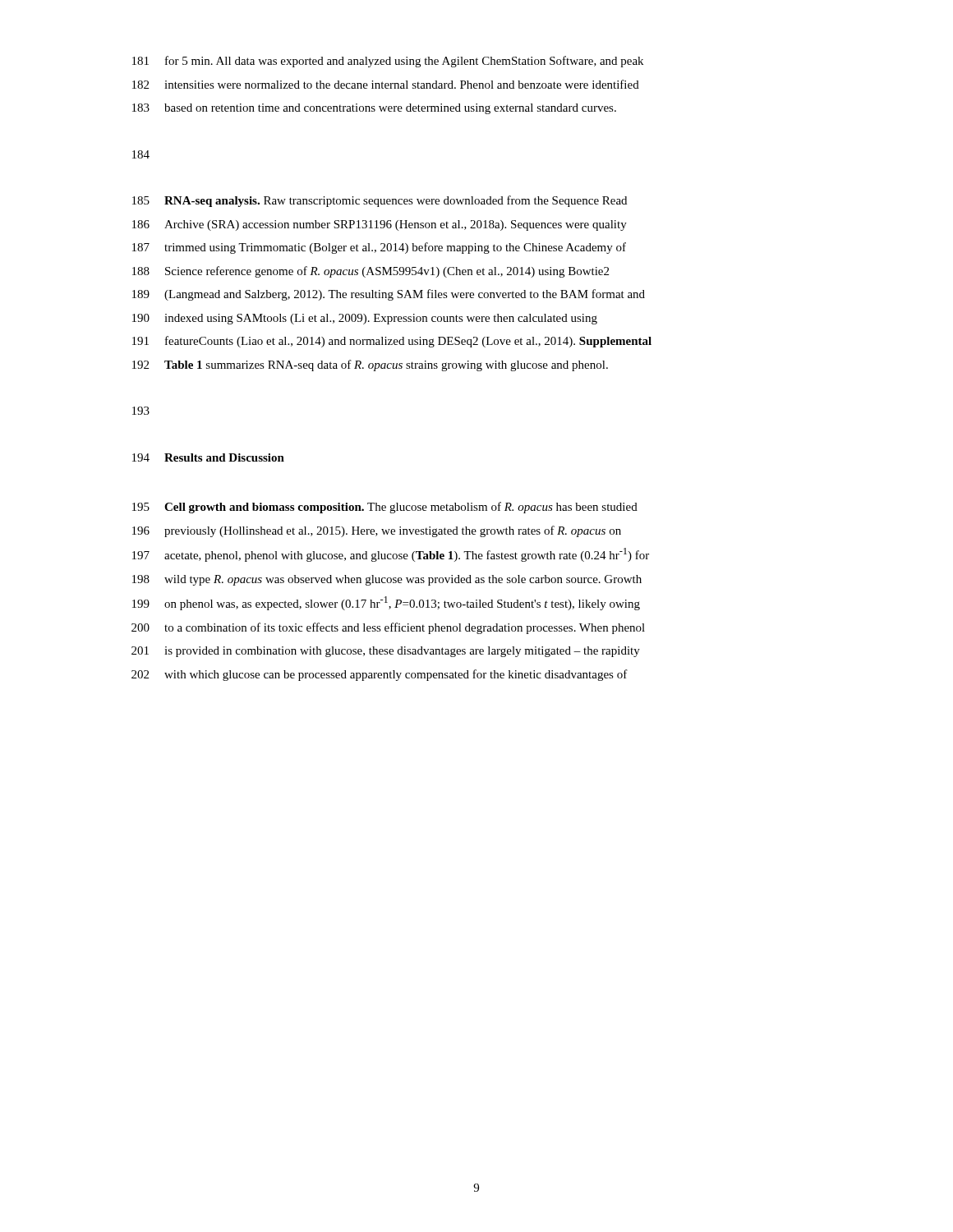Image resolution: width=953 pixels, height=1232 pixels.
Task: Where is the passage that starts "190 indexed using SAMtools (Li et al., 2009)."?
Action: [476, 318]
